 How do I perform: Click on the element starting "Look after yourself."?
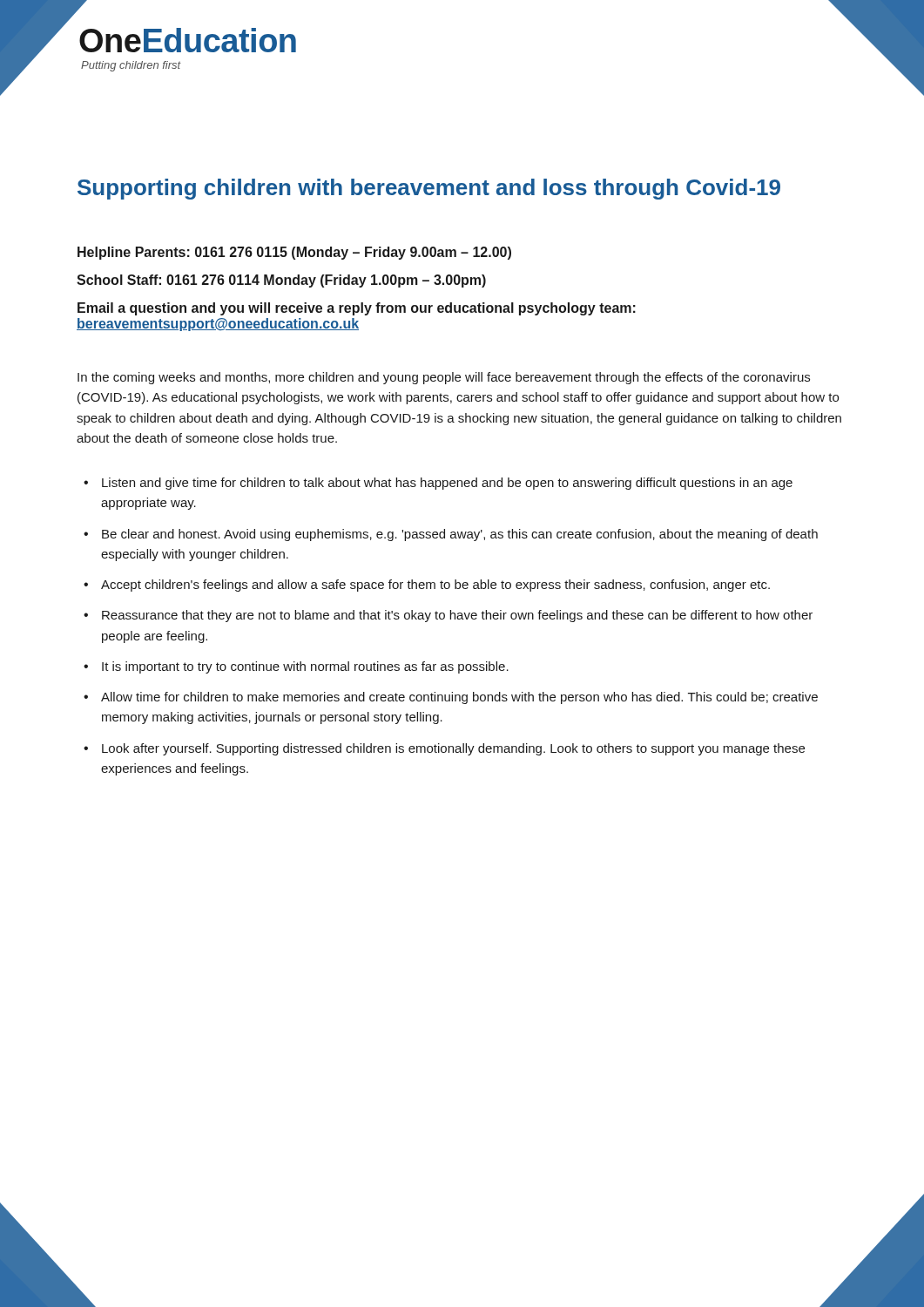(x=453, y=758)
